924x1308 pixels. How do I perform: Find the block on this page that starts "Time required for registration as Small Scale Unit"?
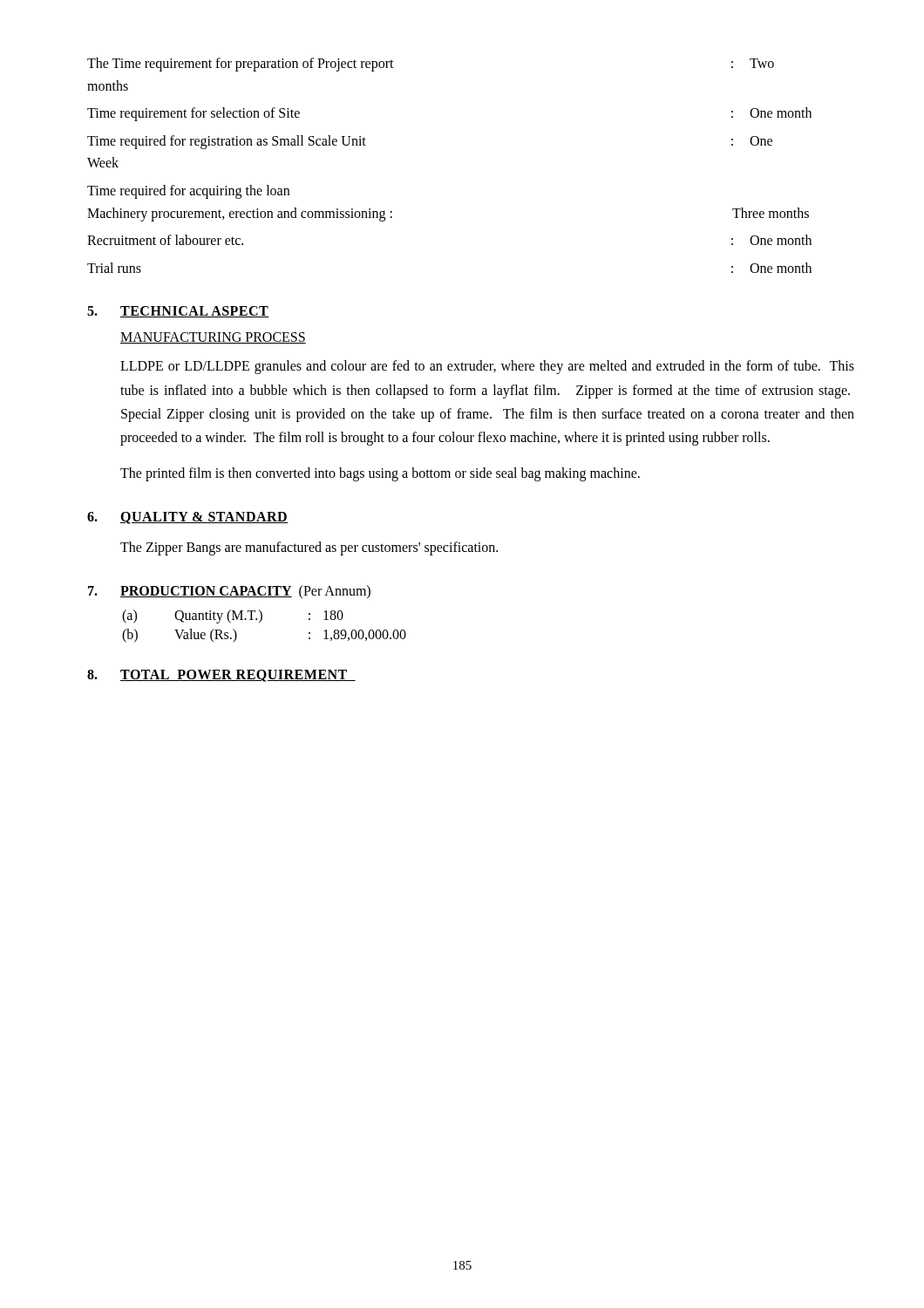coord(230,142)
